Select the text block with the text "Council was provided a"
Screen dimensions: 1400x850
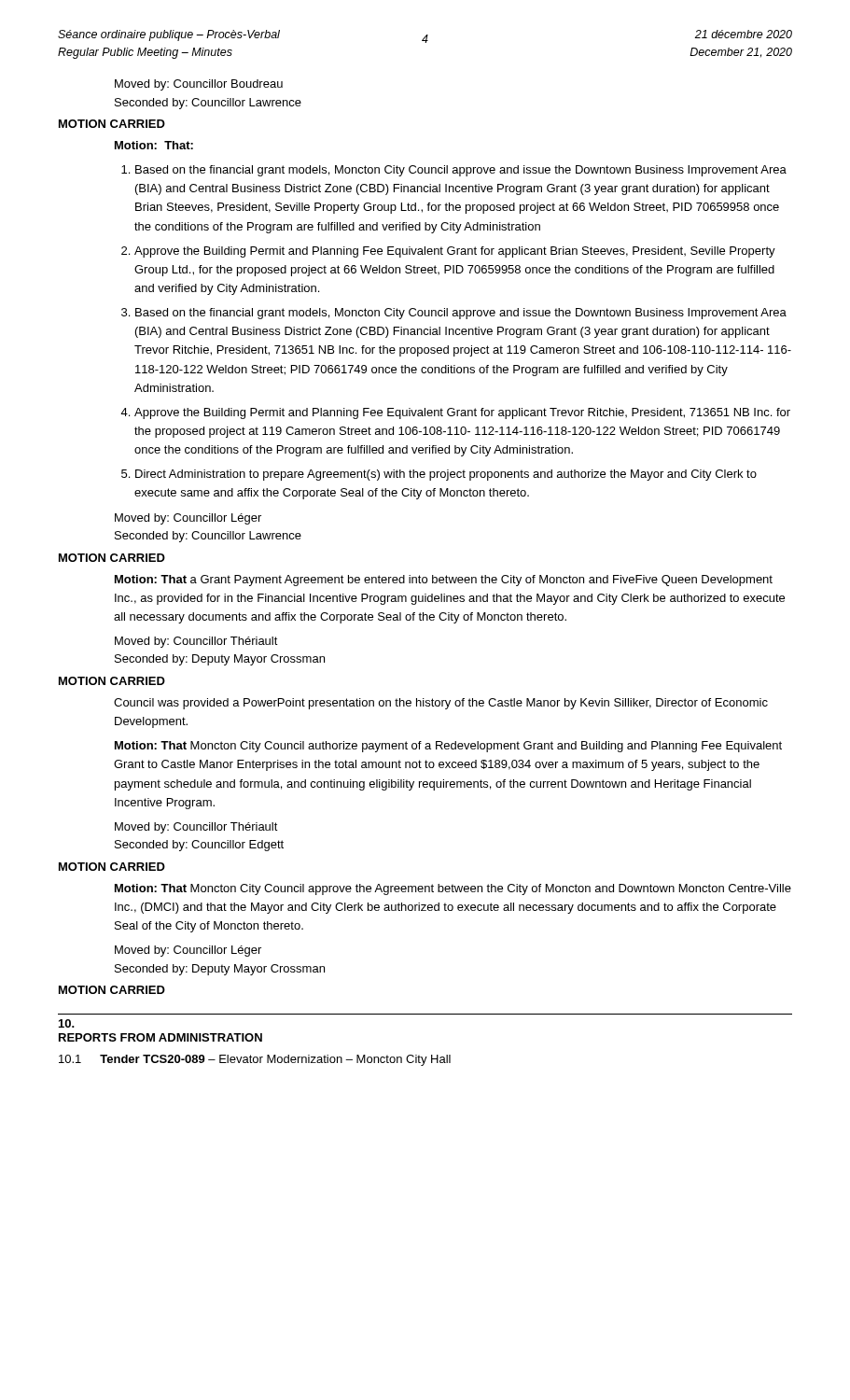tap(453, 753)
